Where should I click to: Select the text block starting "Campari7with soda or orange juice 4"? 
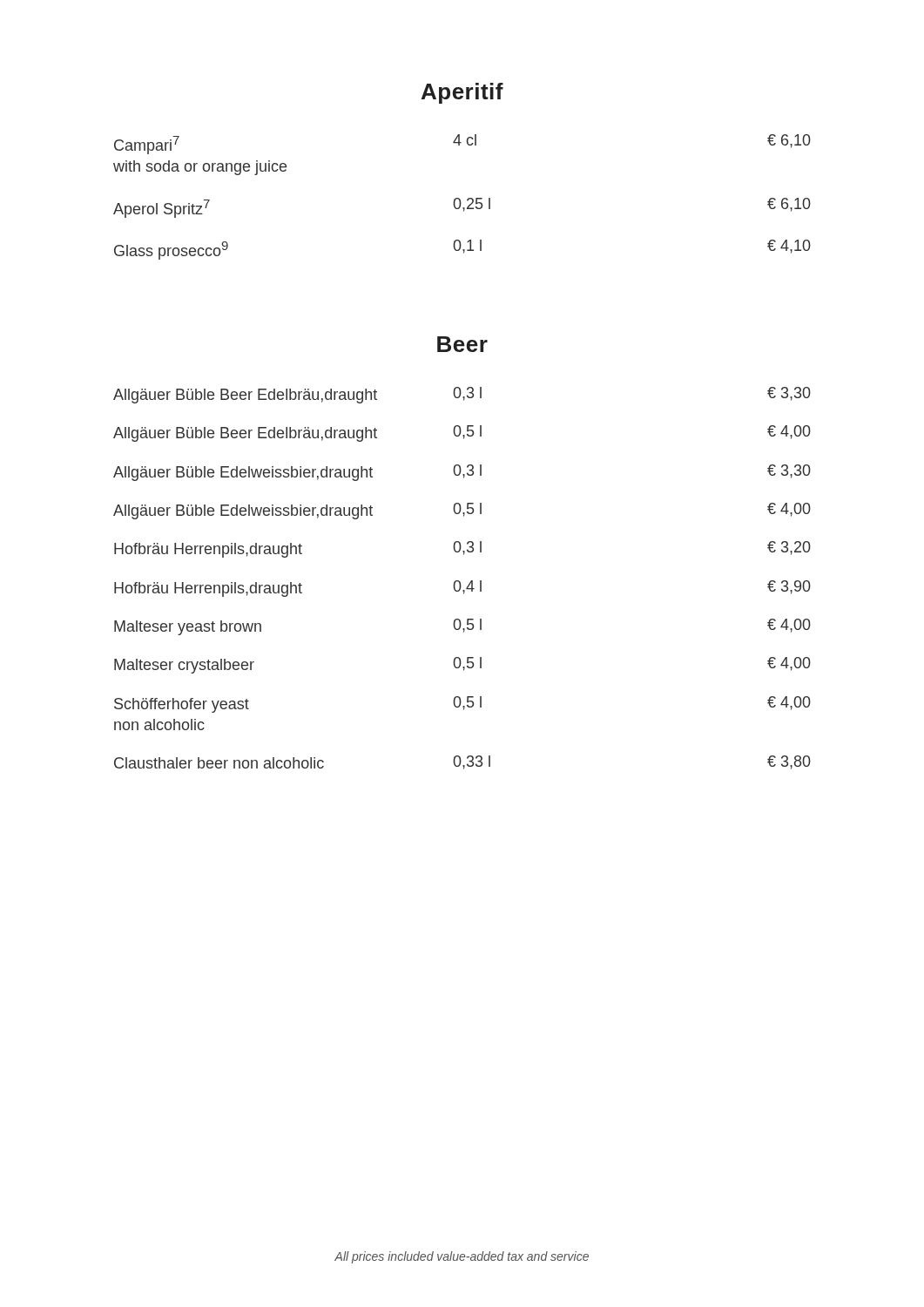(x=462, y=154)
